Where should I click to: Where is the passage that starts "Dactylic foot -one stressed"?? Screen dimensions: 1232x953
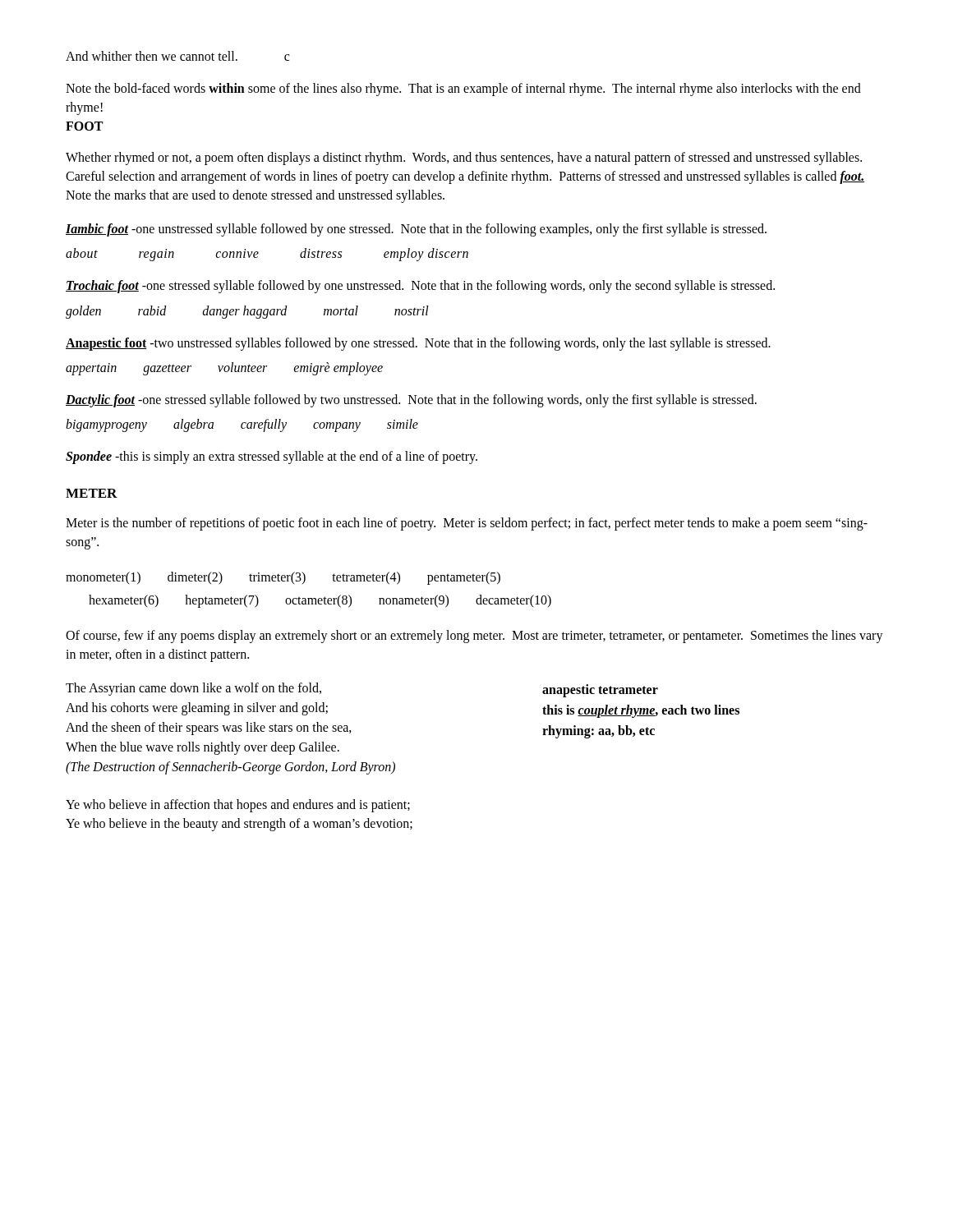(x=411, y=399)
